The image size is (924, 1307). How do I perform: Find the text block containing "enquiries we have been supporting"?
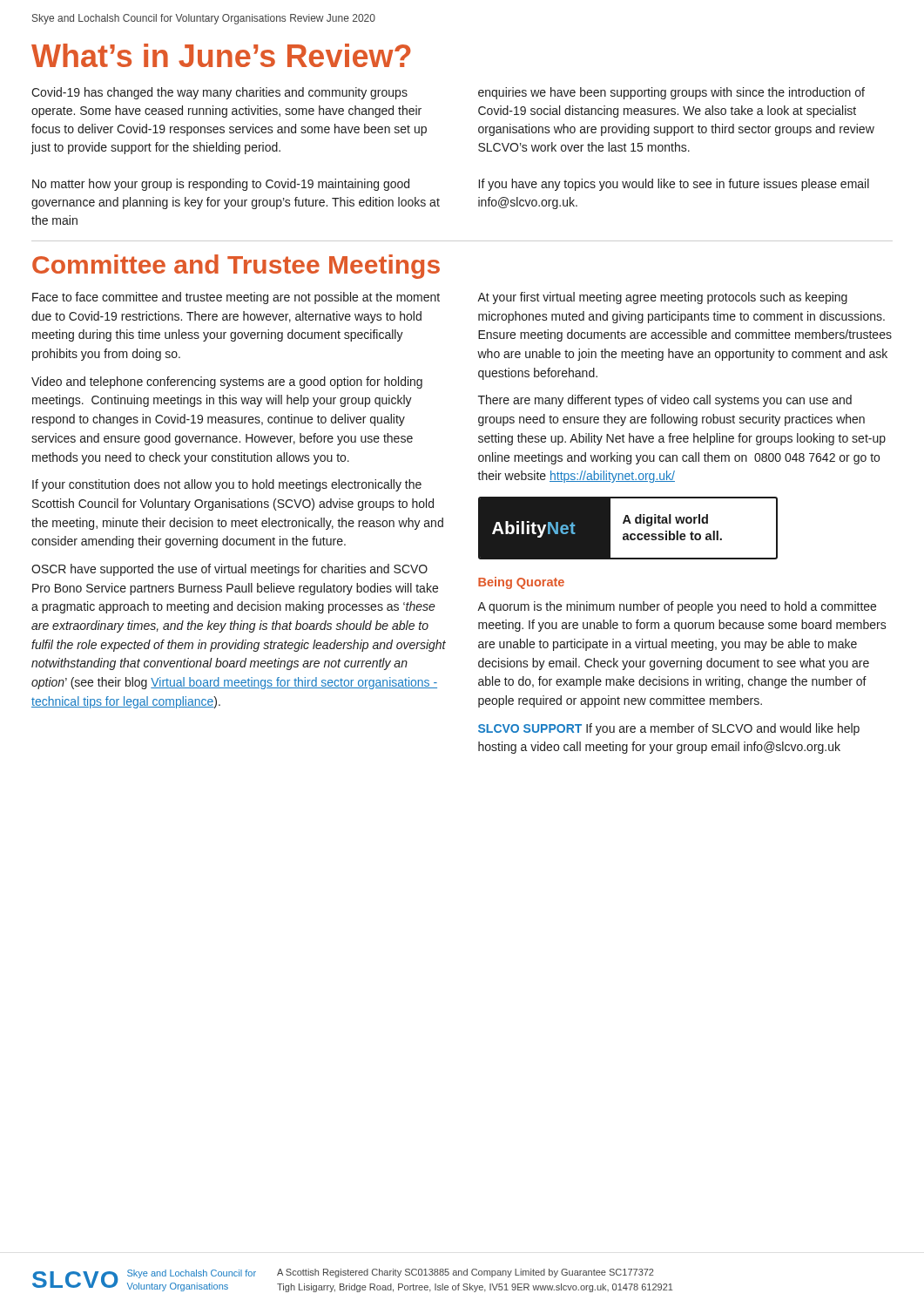tap(676, 147)
